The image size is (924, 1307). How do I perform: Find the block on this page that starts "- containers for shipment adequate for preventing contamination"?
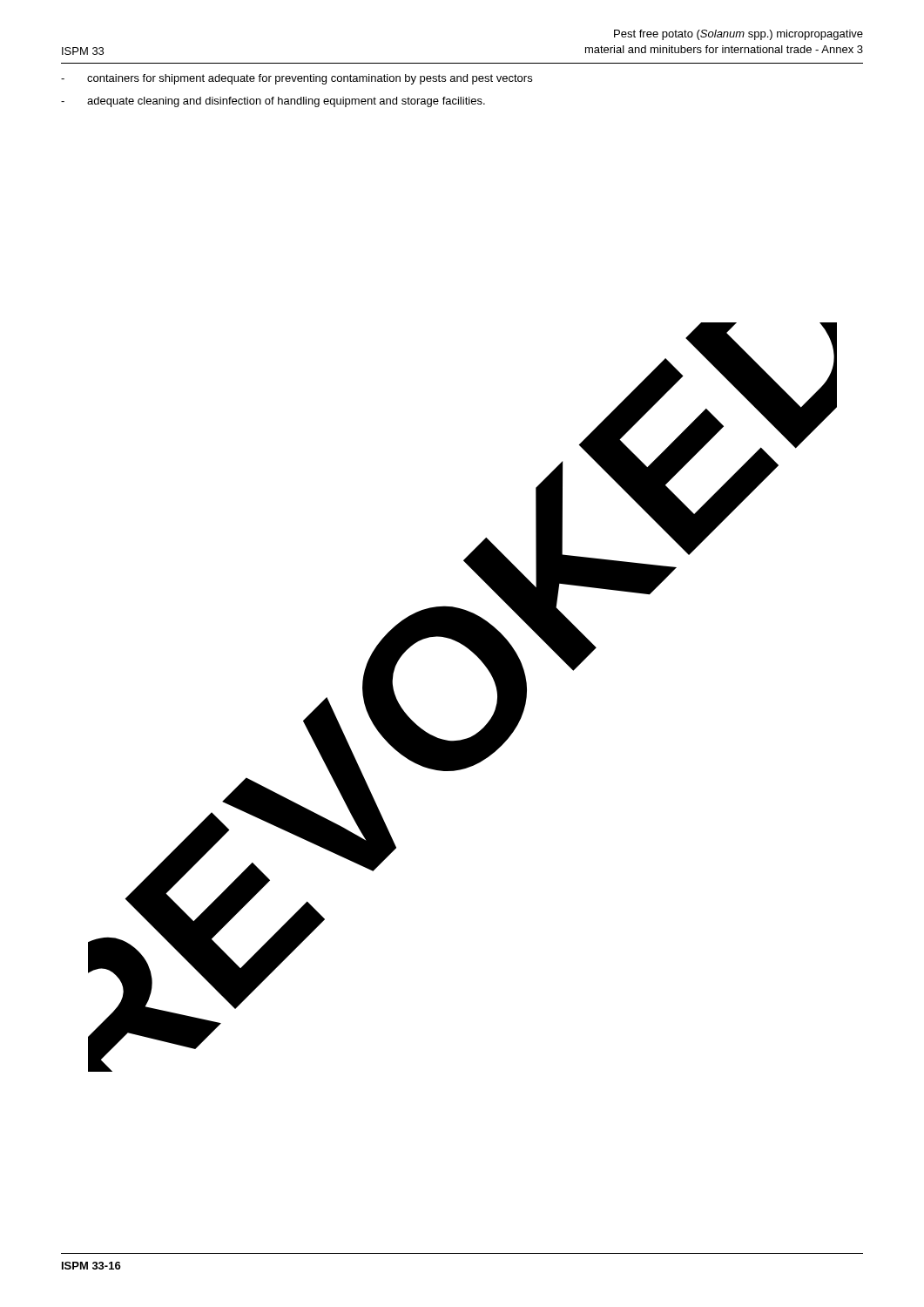297,78
